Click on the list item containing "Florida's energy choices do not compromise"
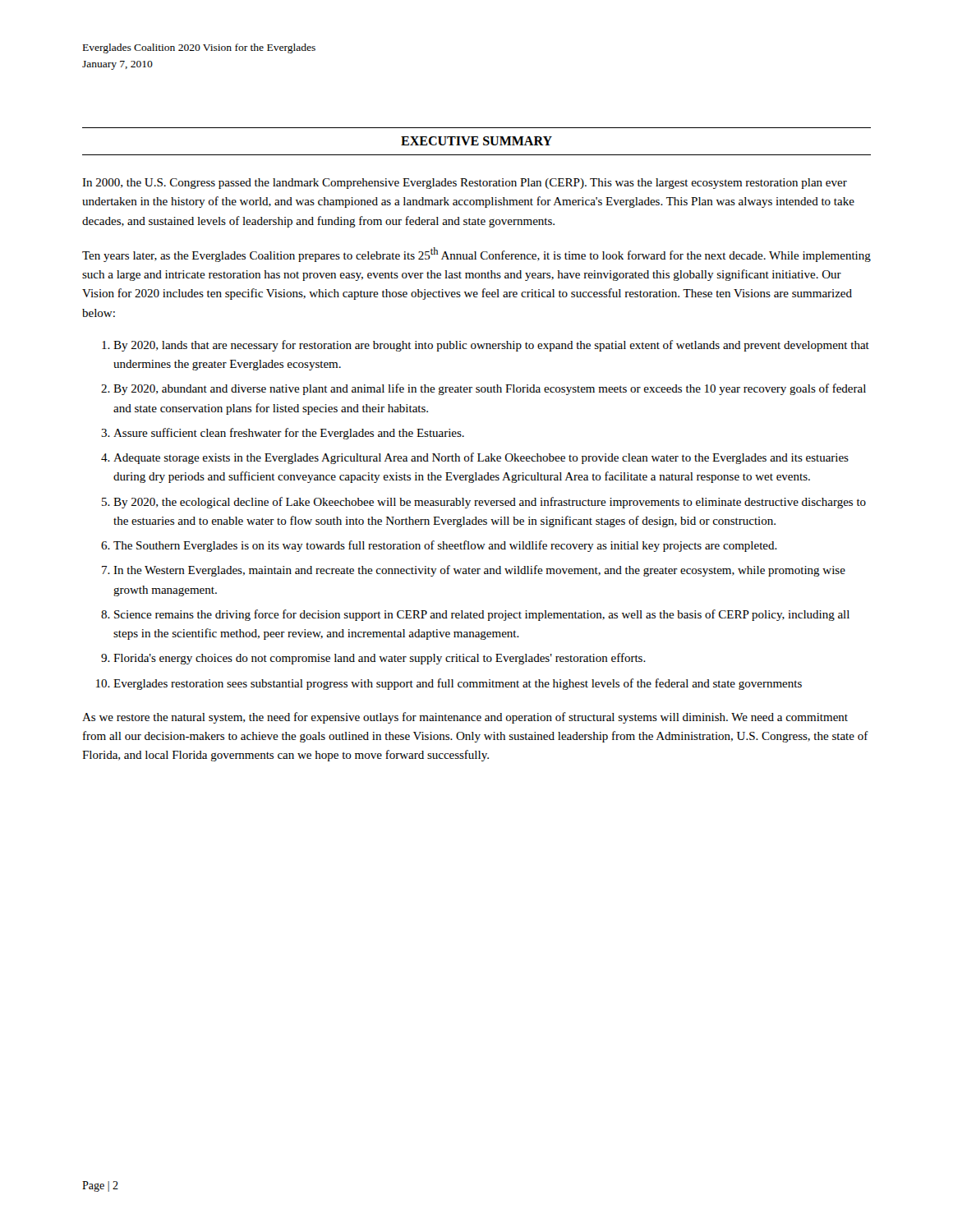Screen dimensions: 1232x953 [380, 658]
